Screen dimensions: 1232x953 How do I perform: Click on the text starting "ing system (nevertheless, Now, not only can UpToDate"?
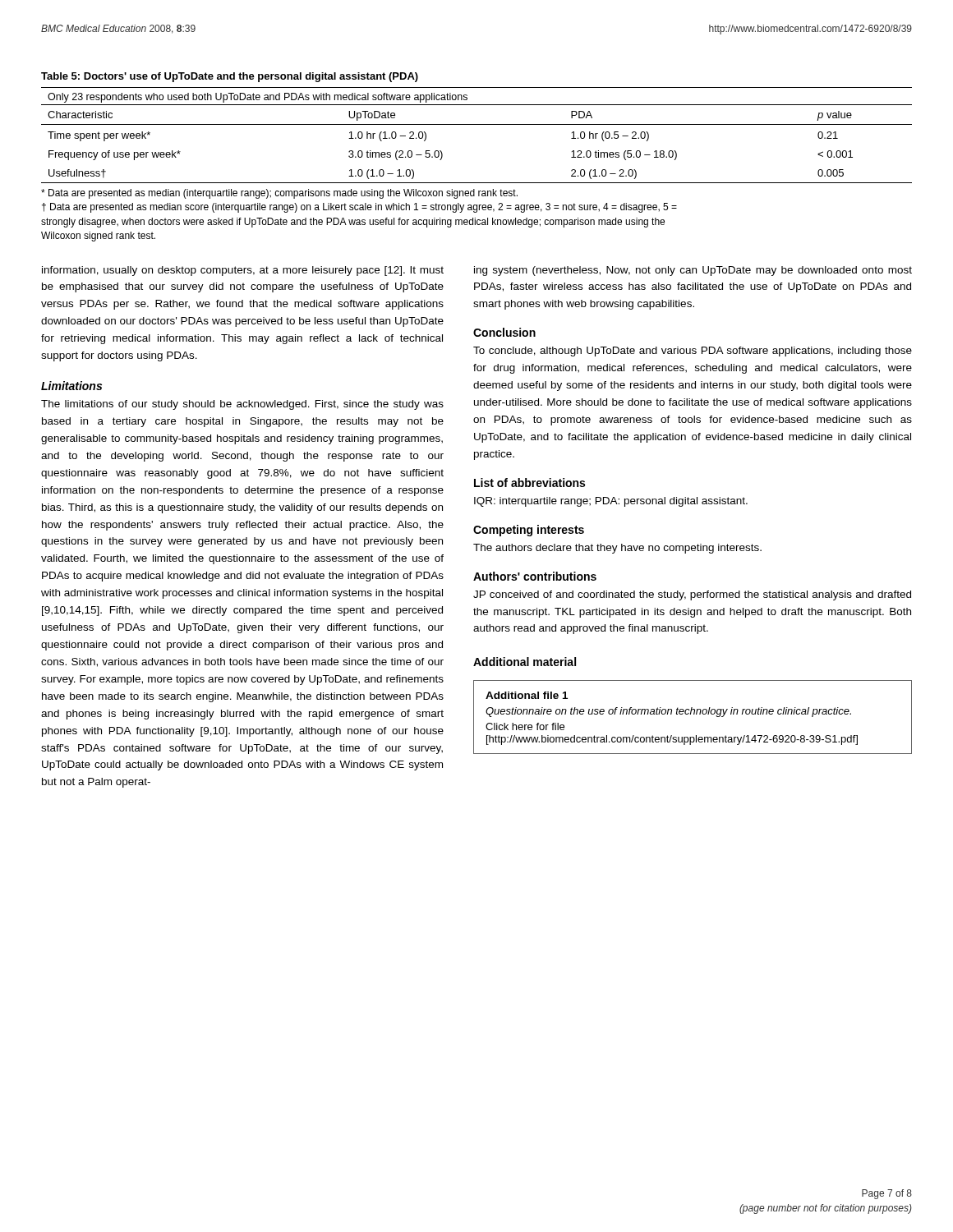tap(693, 287)
